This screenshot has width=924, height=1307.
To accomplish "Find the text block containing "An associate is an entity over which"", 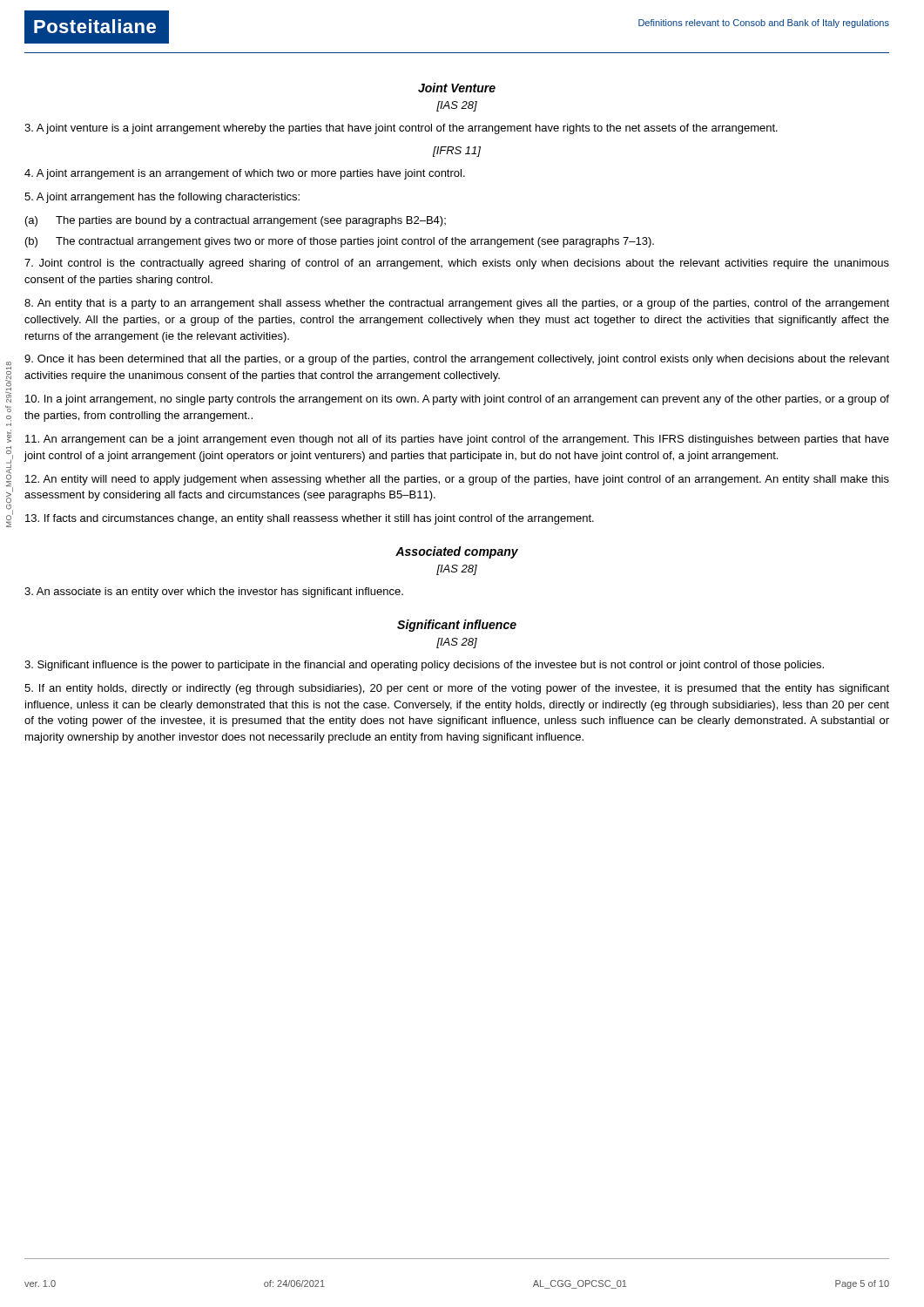I will [214, 591].
